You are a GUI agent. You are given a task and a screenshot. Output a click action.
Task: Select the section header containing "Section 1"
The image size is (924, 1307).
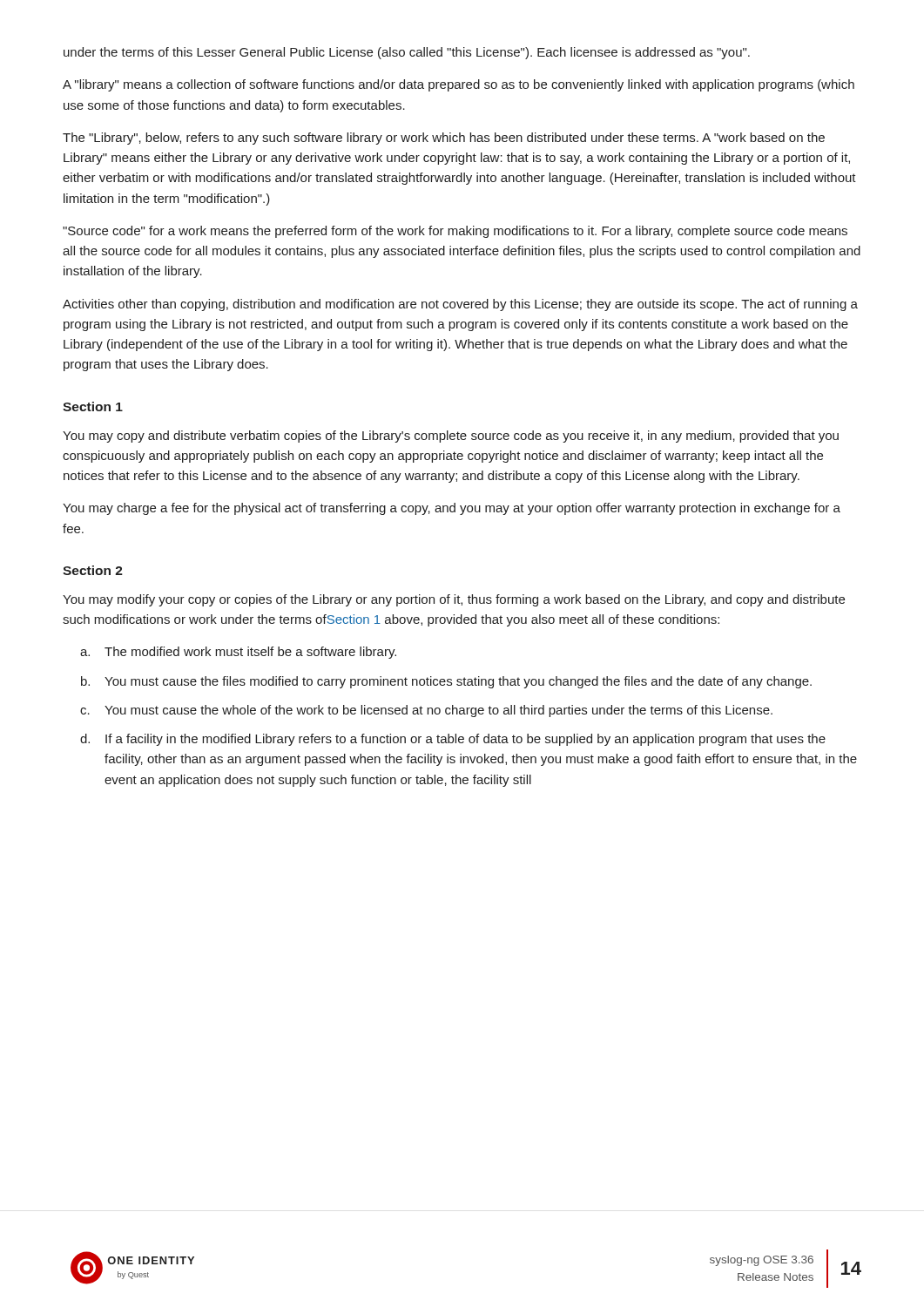93,406
